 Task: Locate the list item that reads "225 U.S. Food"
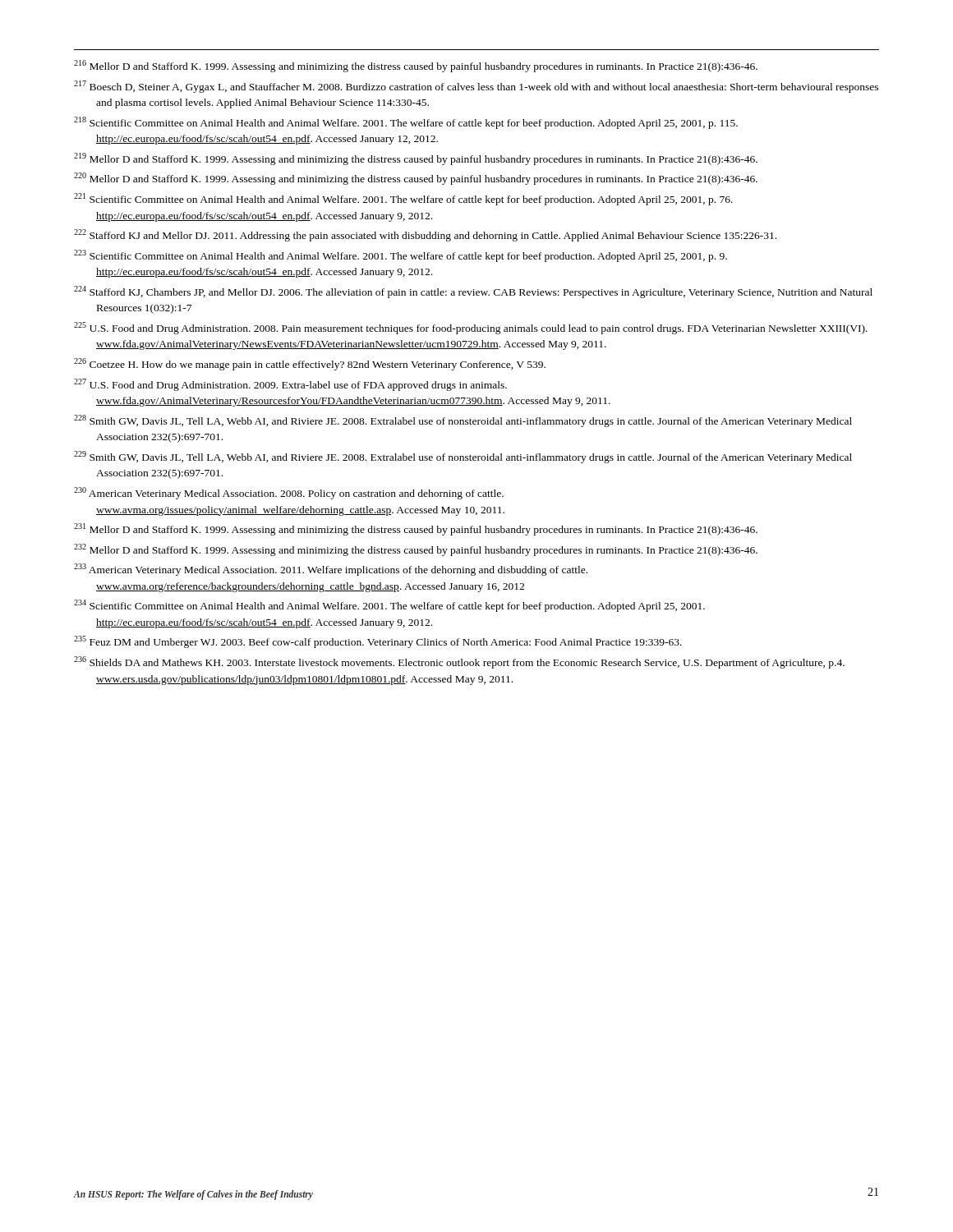(471, 335)
